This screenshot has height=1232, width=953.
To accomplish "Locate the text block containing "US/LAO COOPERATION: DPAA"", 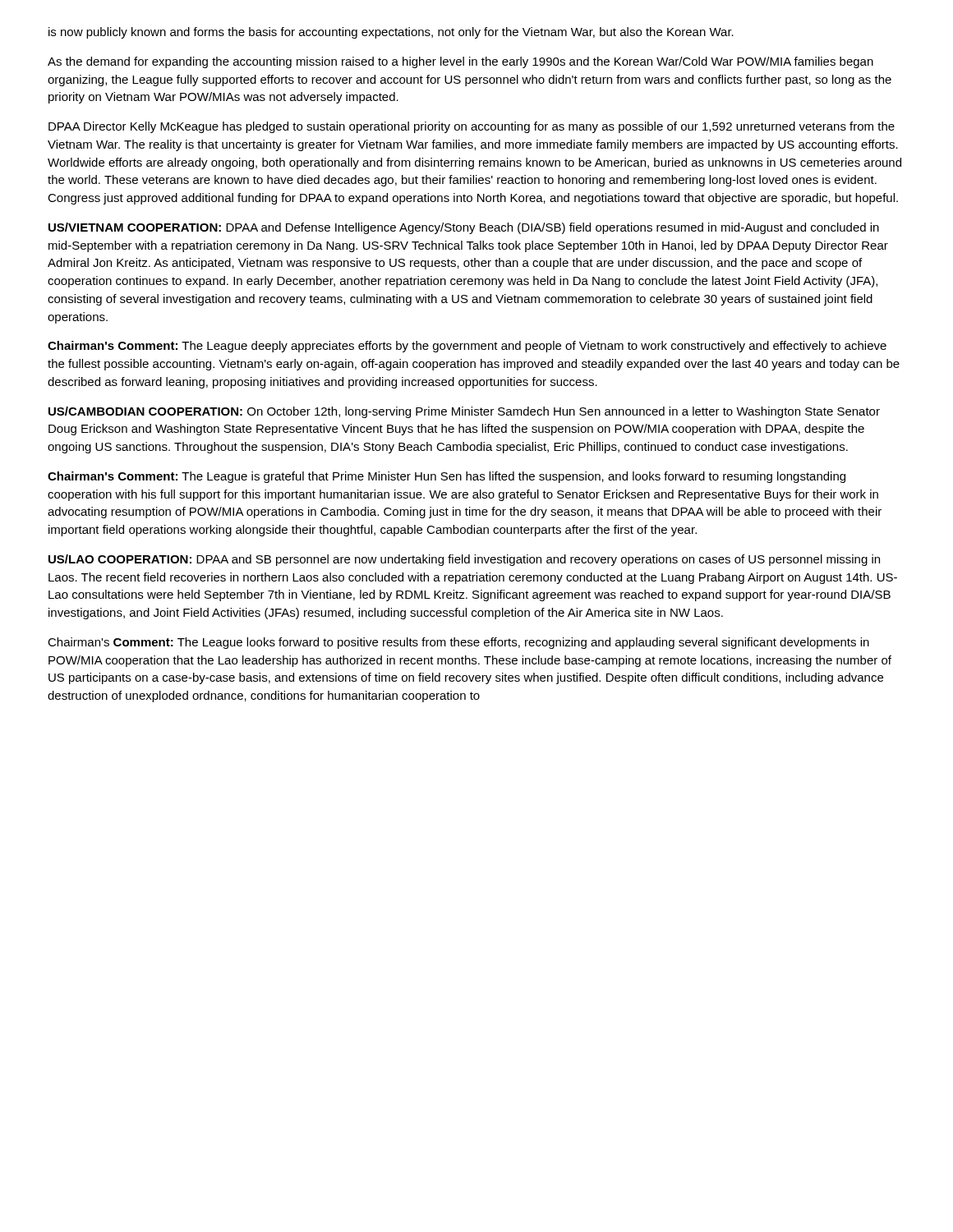I will coord(476,586).
